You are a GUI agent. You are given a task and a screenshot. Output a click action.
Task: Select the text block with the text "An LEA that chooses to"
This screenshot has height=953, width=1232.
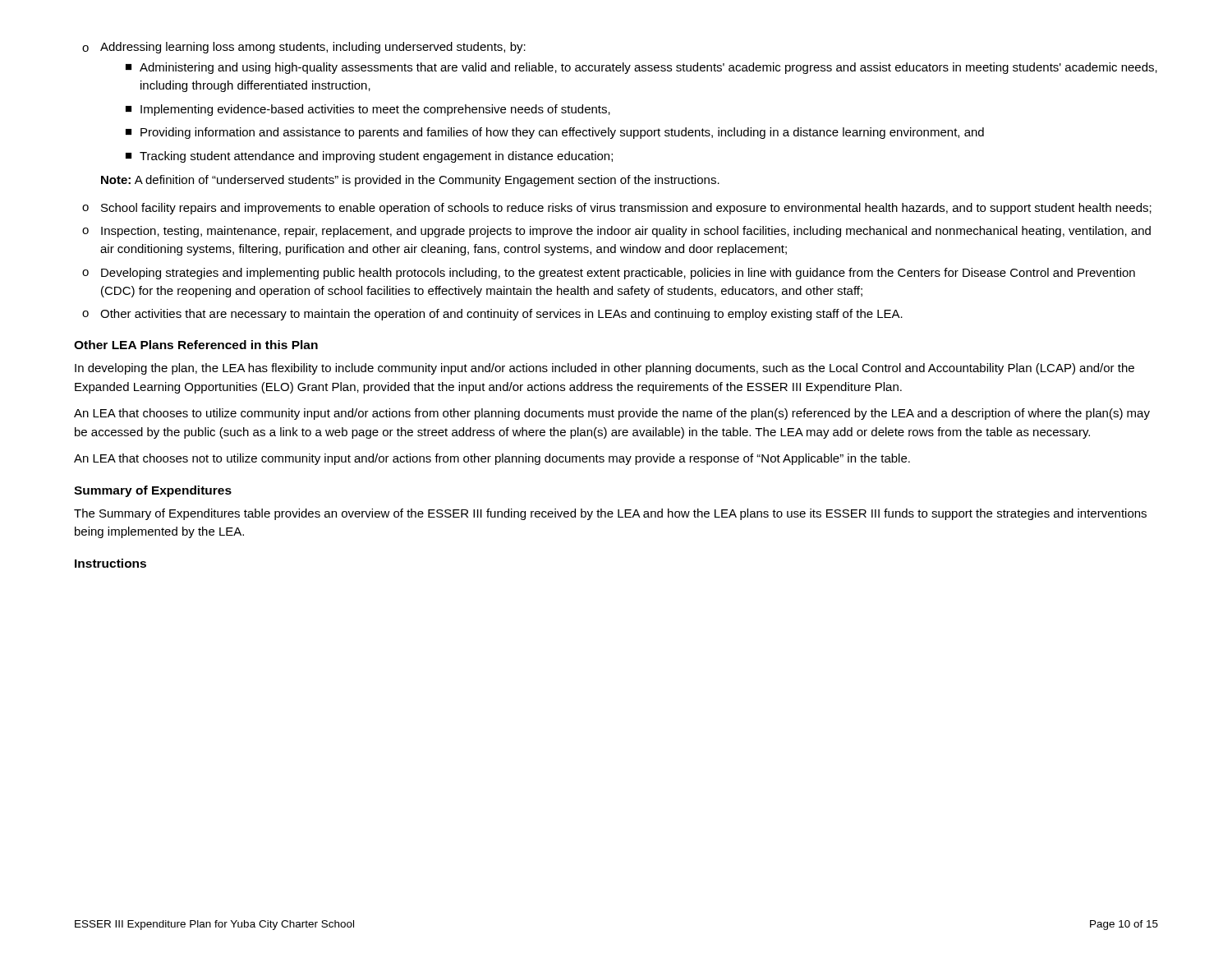612,422
